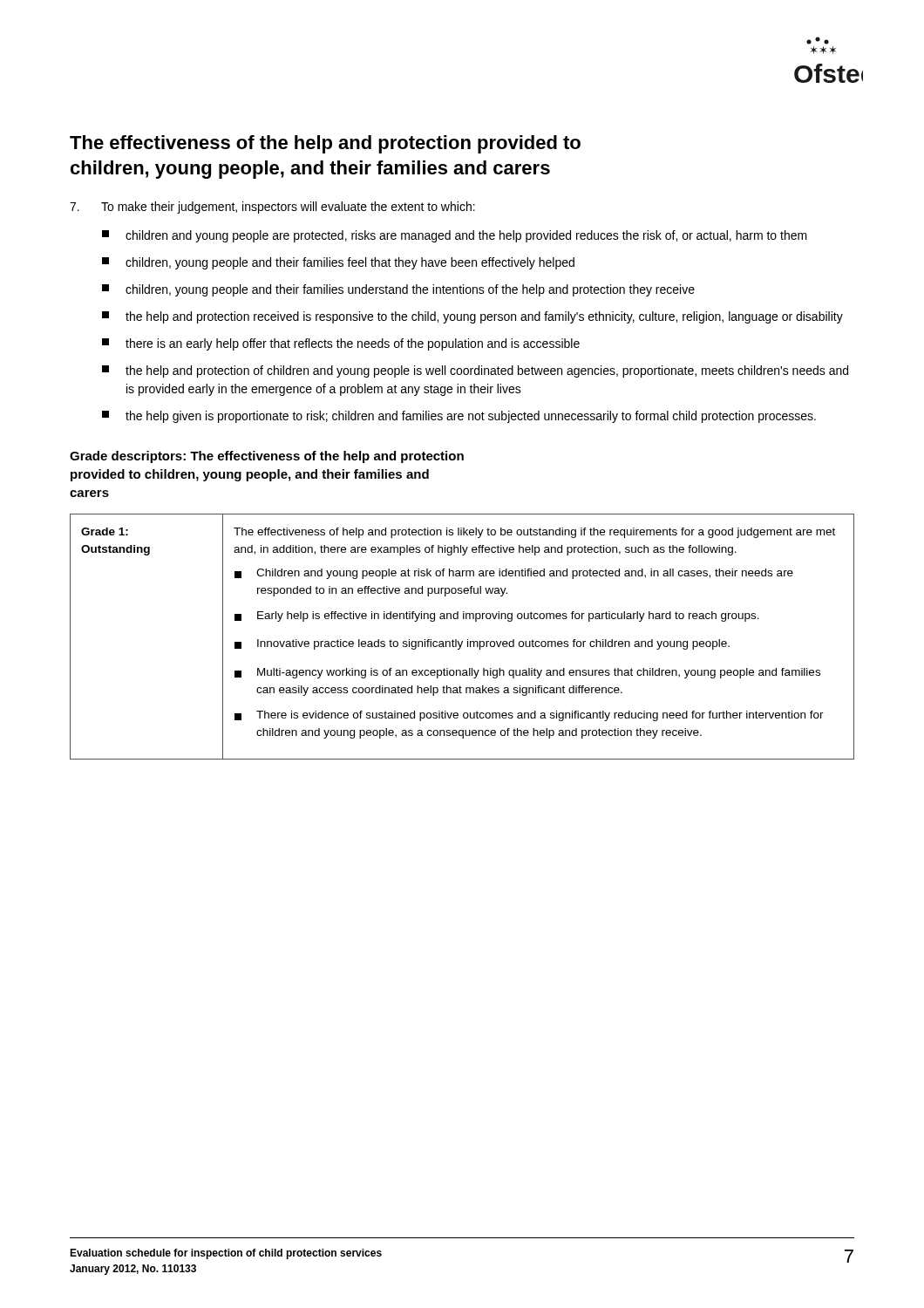Click on the table containing "The effectiveness of"
The height and width of the screenshot is (1308, 924).
(462, 637)
